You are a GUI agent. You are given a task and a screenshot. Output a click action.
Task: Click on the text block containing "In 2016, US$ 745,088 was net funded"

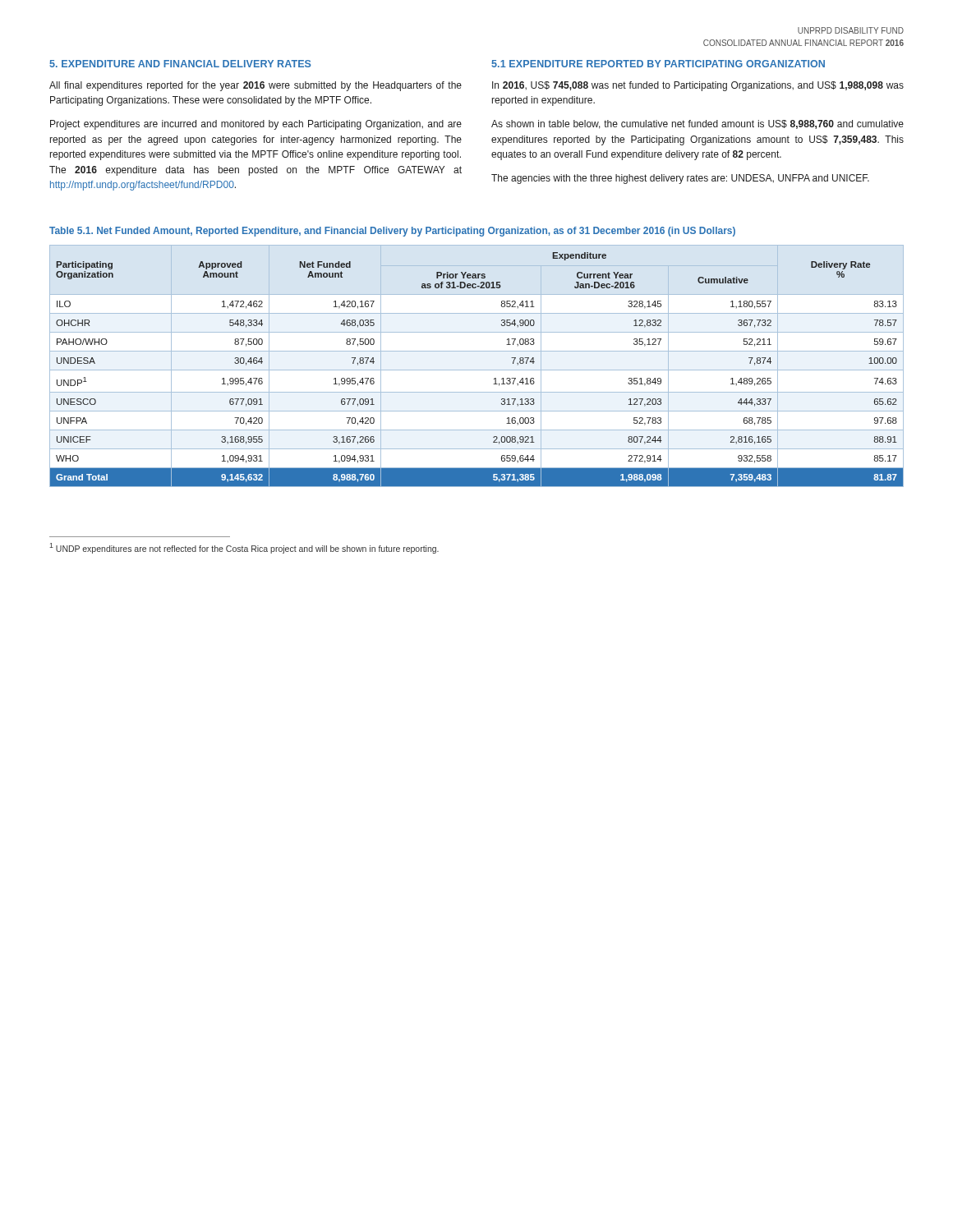coord(698,93)
